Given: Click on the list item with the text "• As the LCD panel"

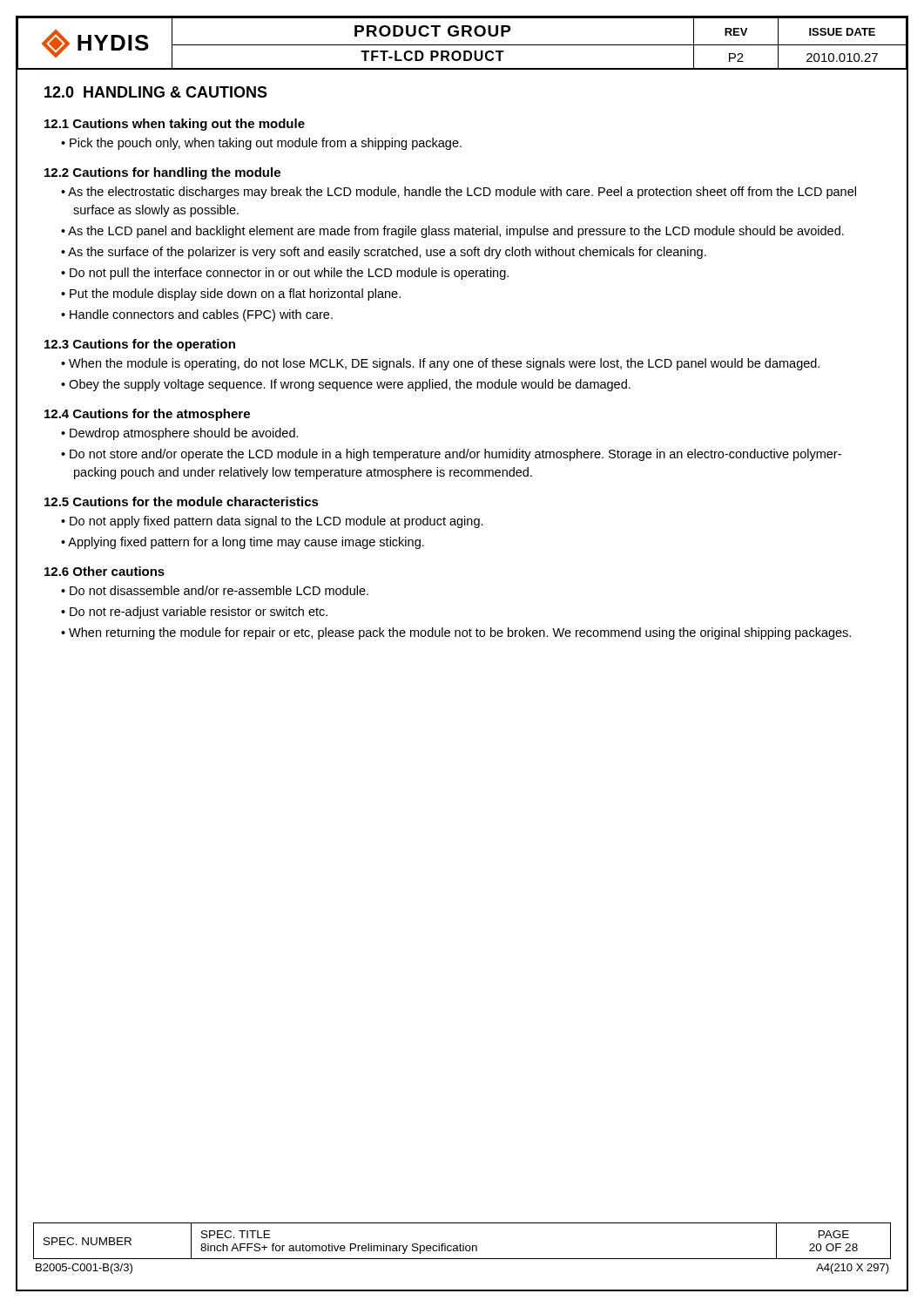Looking at the screenshot, I should tap(453, 231).
